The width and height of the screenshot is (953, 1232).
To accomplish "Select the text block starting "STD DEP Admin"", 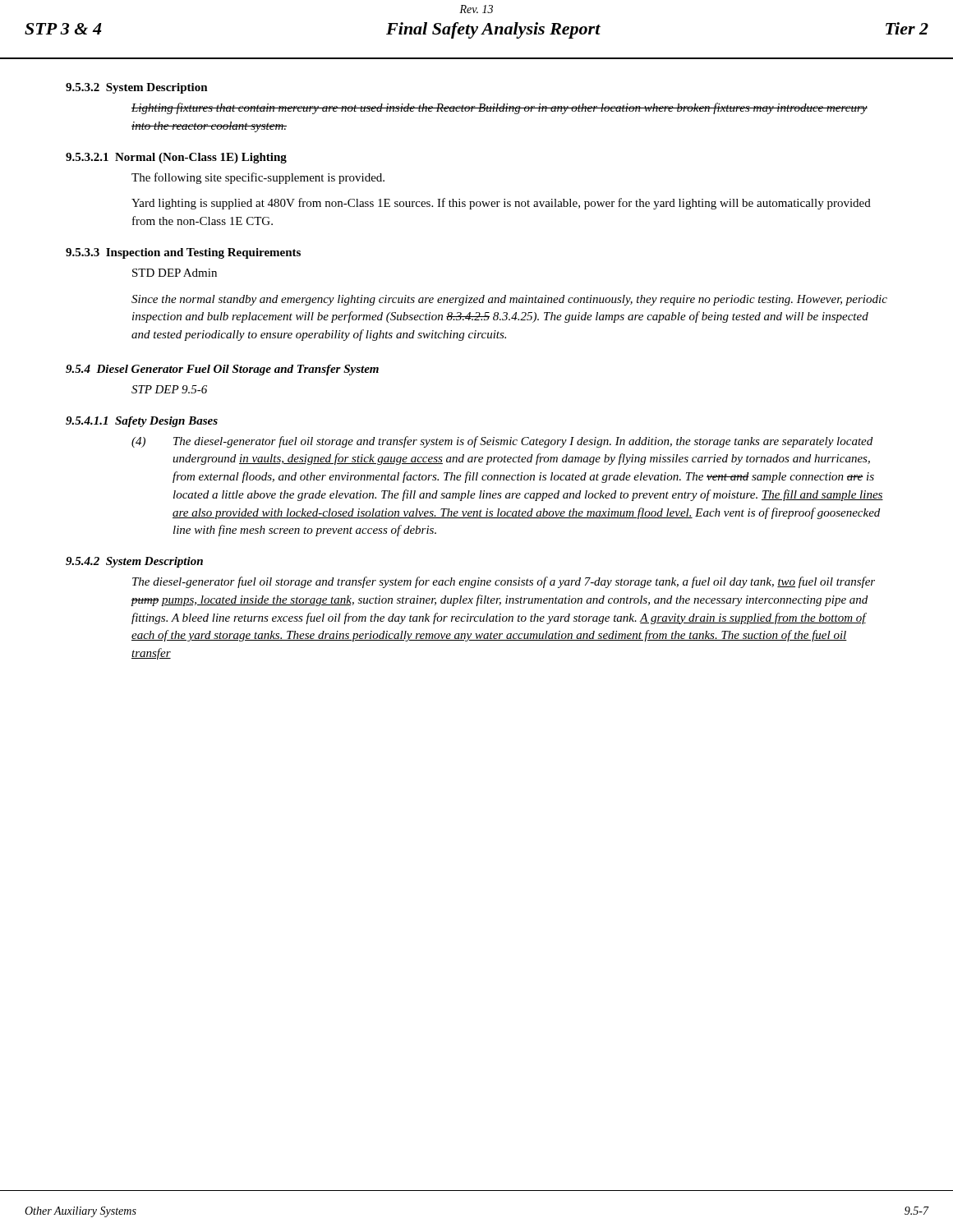I will click(x=174, y=272).
